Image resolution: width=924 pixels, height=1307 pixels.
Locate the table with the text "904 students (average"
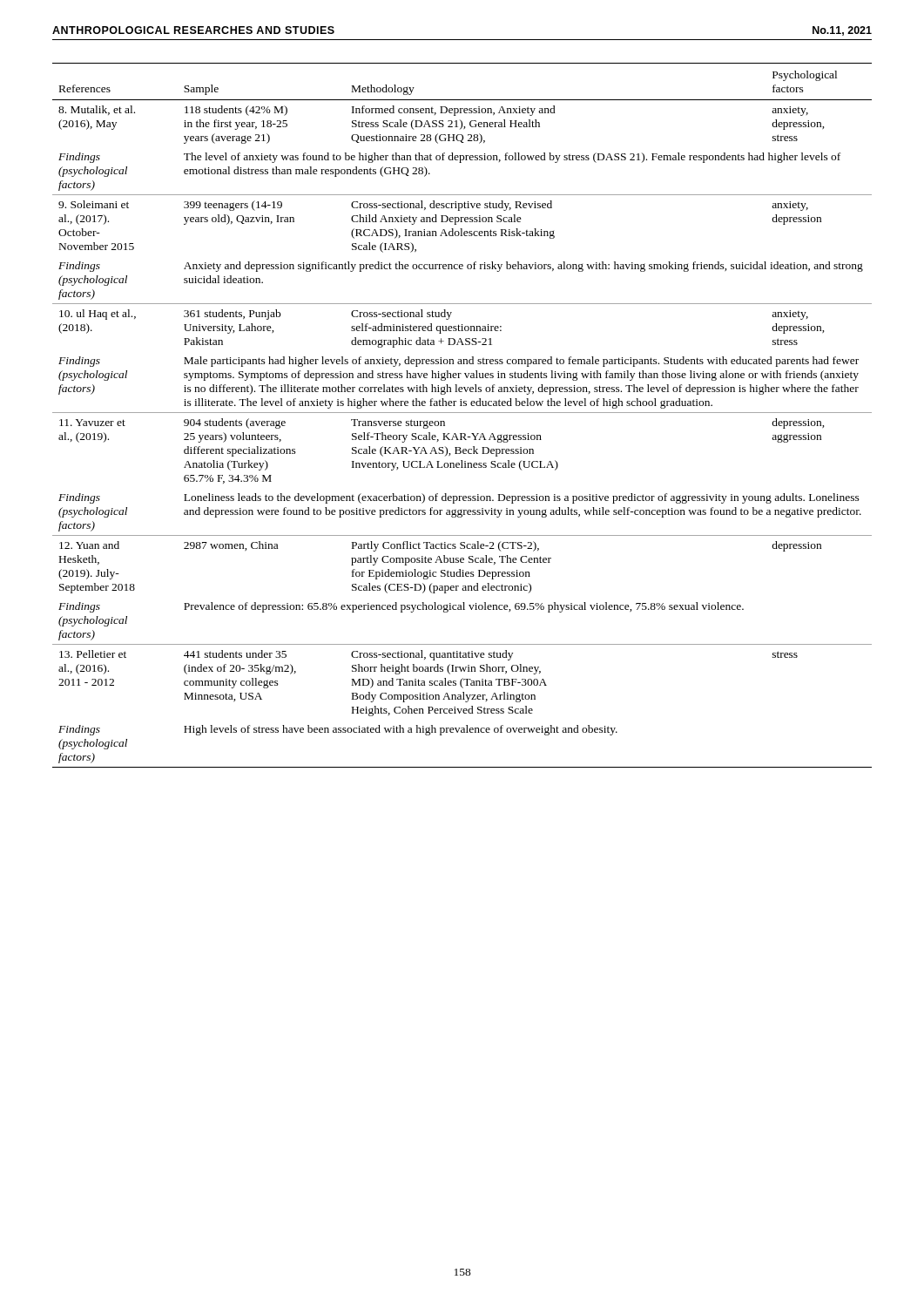pyautogui.click(x=462, y=415)
